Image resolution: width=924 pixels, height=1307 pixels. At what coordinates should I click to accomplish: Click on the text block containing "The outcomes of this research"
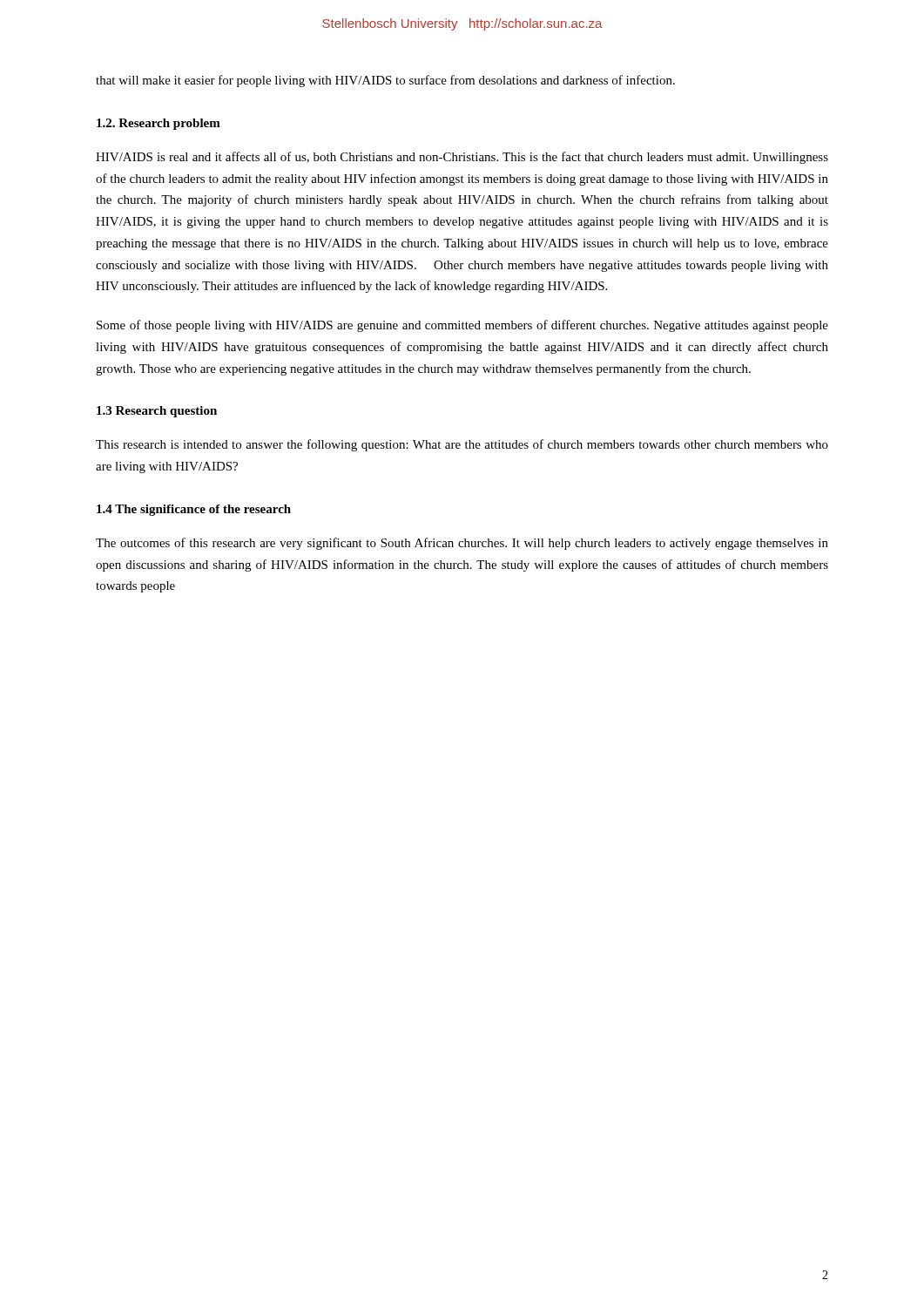coord(462,564)
